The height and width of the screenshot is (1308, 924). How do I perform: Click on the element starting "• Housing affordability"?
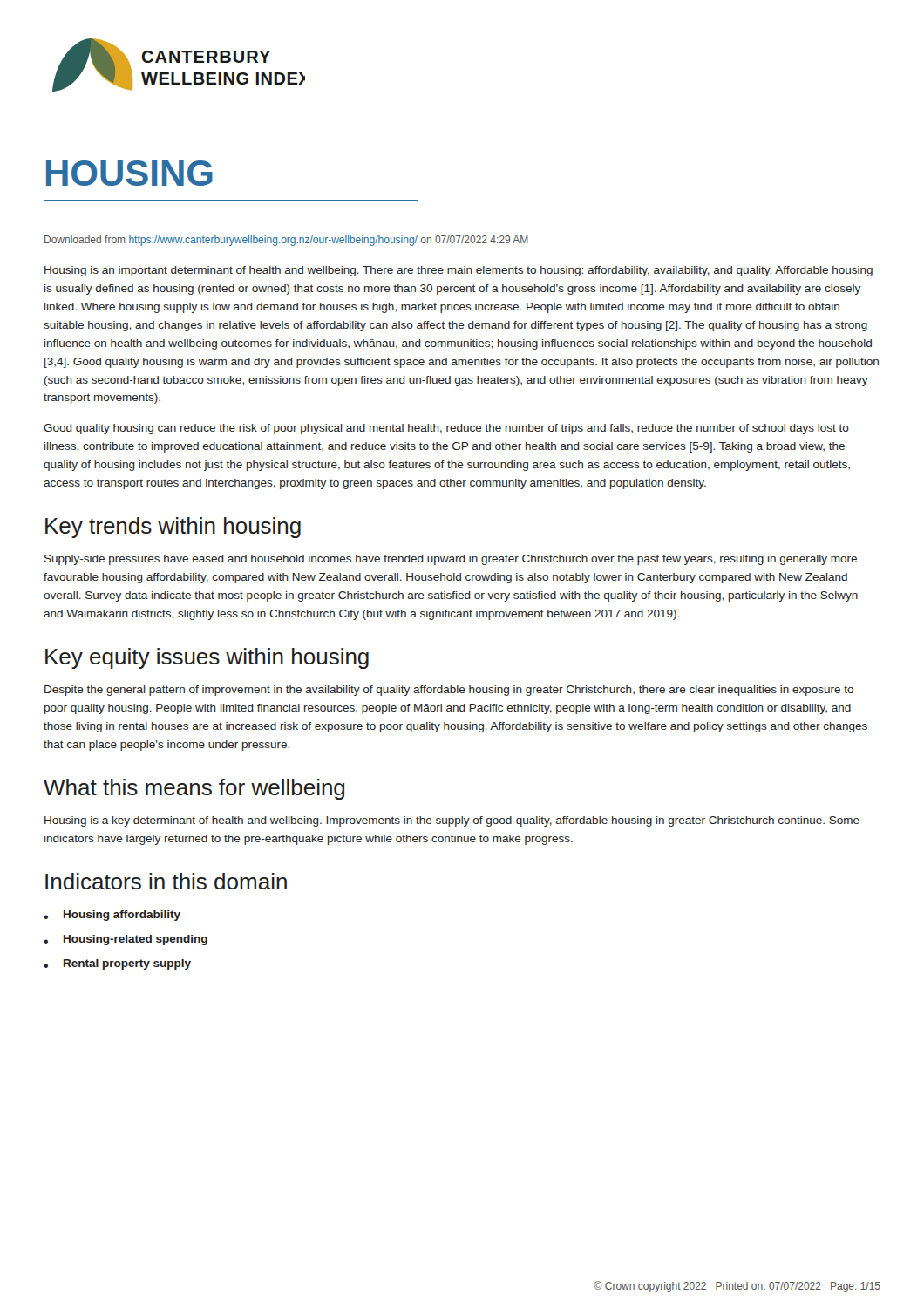pos(112,918)
